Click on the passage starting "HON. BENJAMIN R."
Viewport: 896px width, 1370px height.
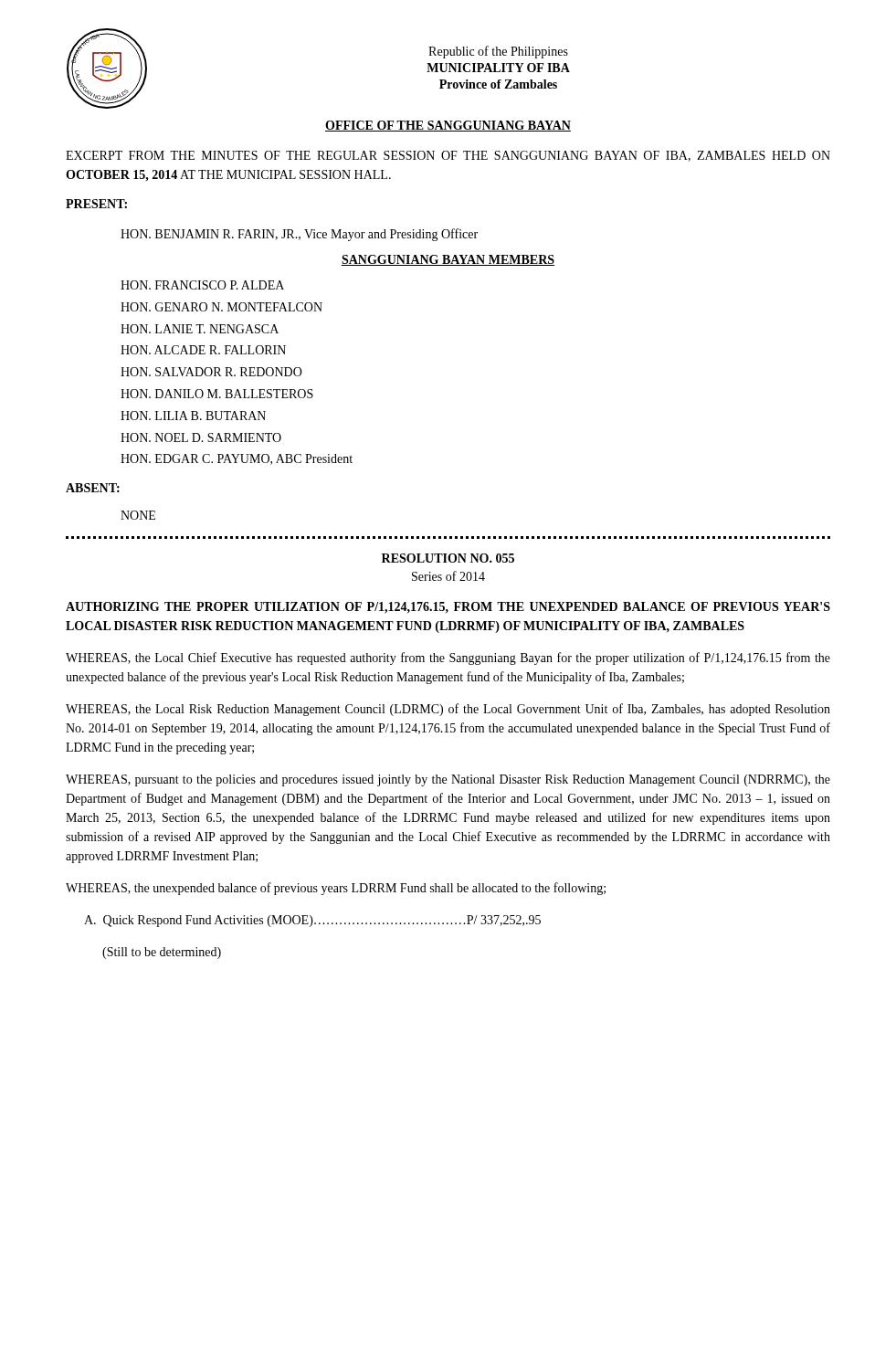click(x=475, y=234)
